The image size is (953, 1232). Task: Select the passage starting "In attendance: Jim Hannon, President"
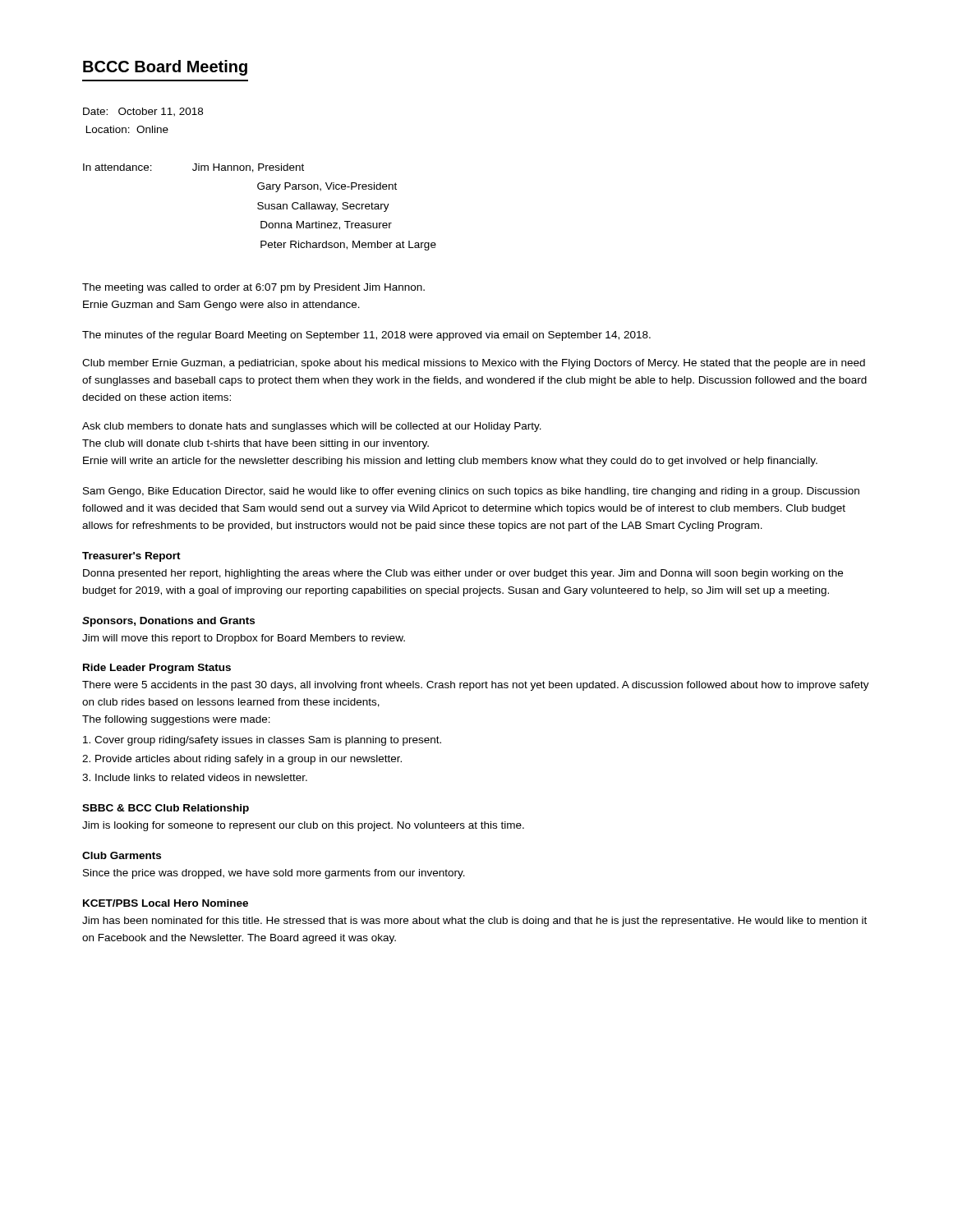[x=259, y=206]
